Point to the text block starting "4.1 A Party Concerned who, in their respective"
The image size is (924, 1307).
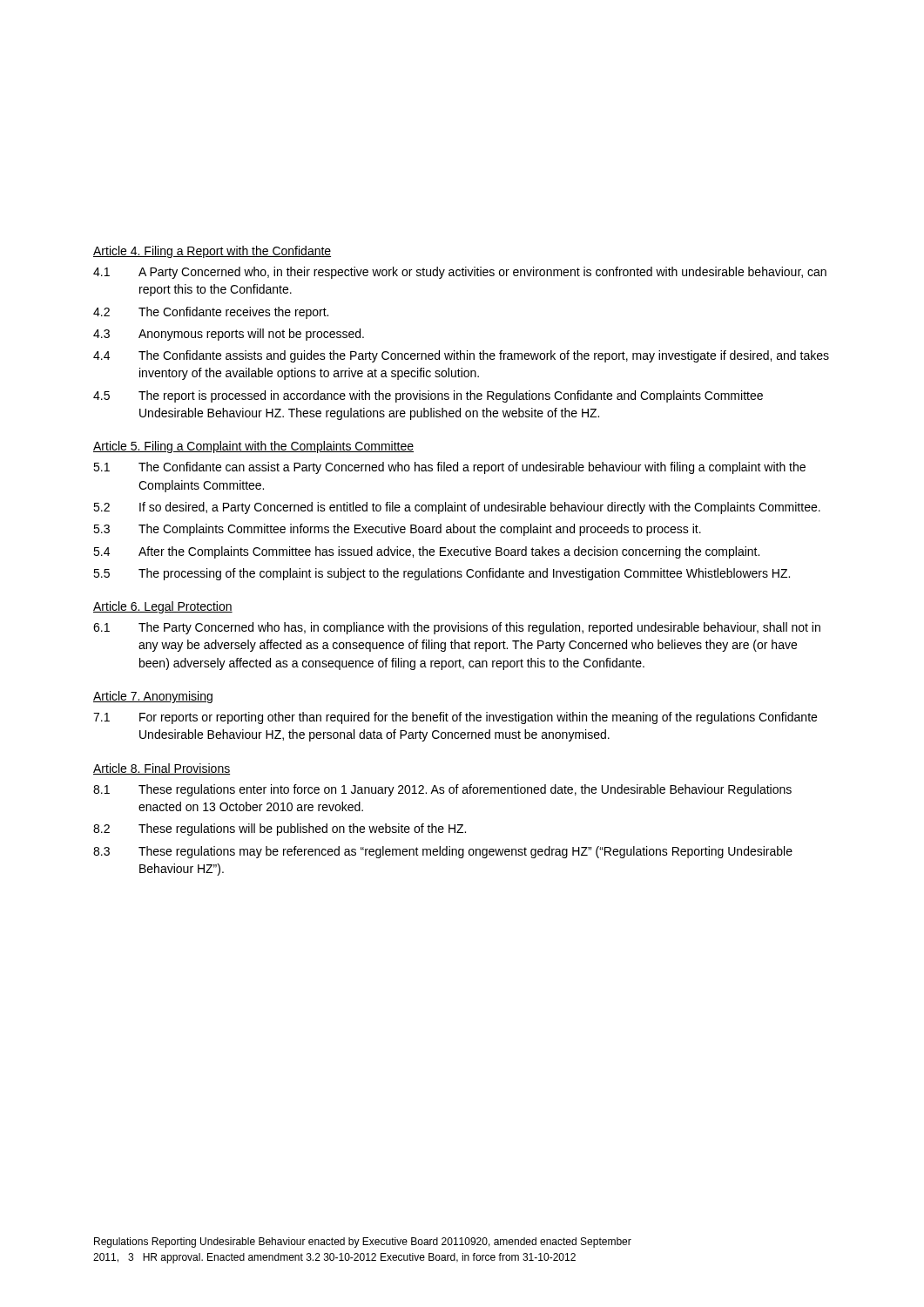point(462,281)
